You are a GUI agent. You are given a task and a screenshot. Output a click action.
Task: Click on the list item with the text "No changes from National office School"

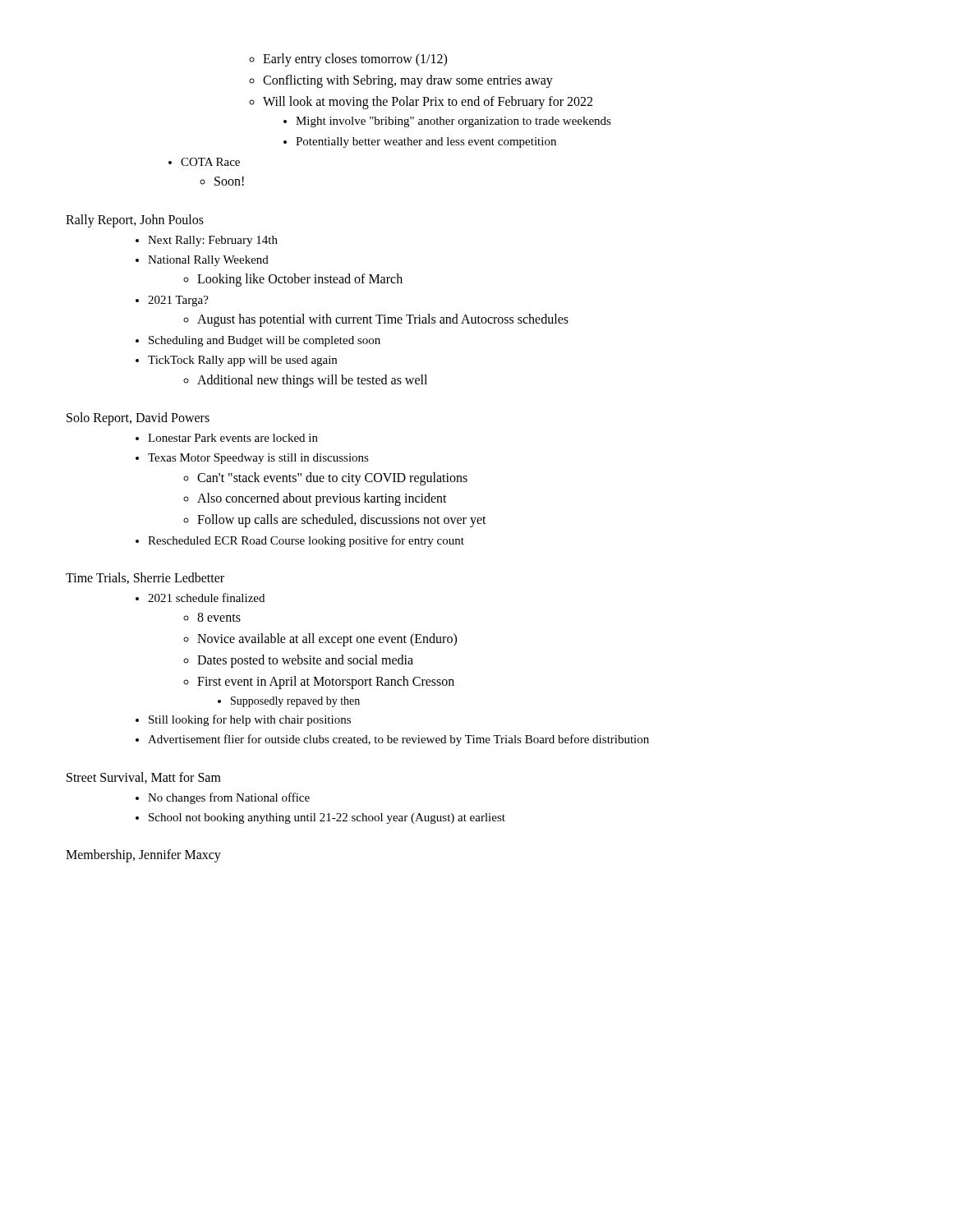[x=509, y=808]
